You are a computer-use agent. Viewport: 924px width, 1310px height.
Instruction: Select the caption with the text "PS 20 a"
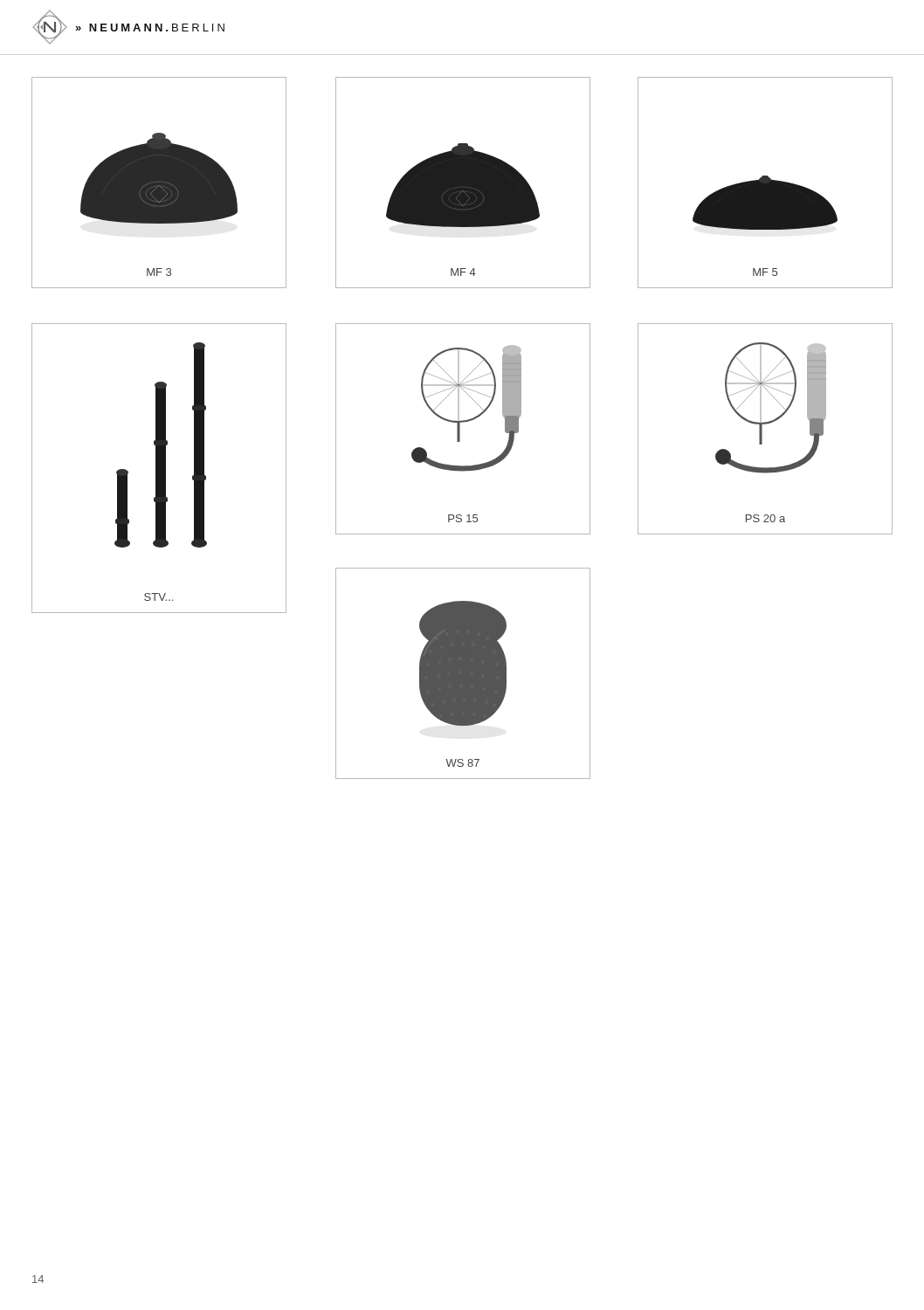[x=765, y=518]
